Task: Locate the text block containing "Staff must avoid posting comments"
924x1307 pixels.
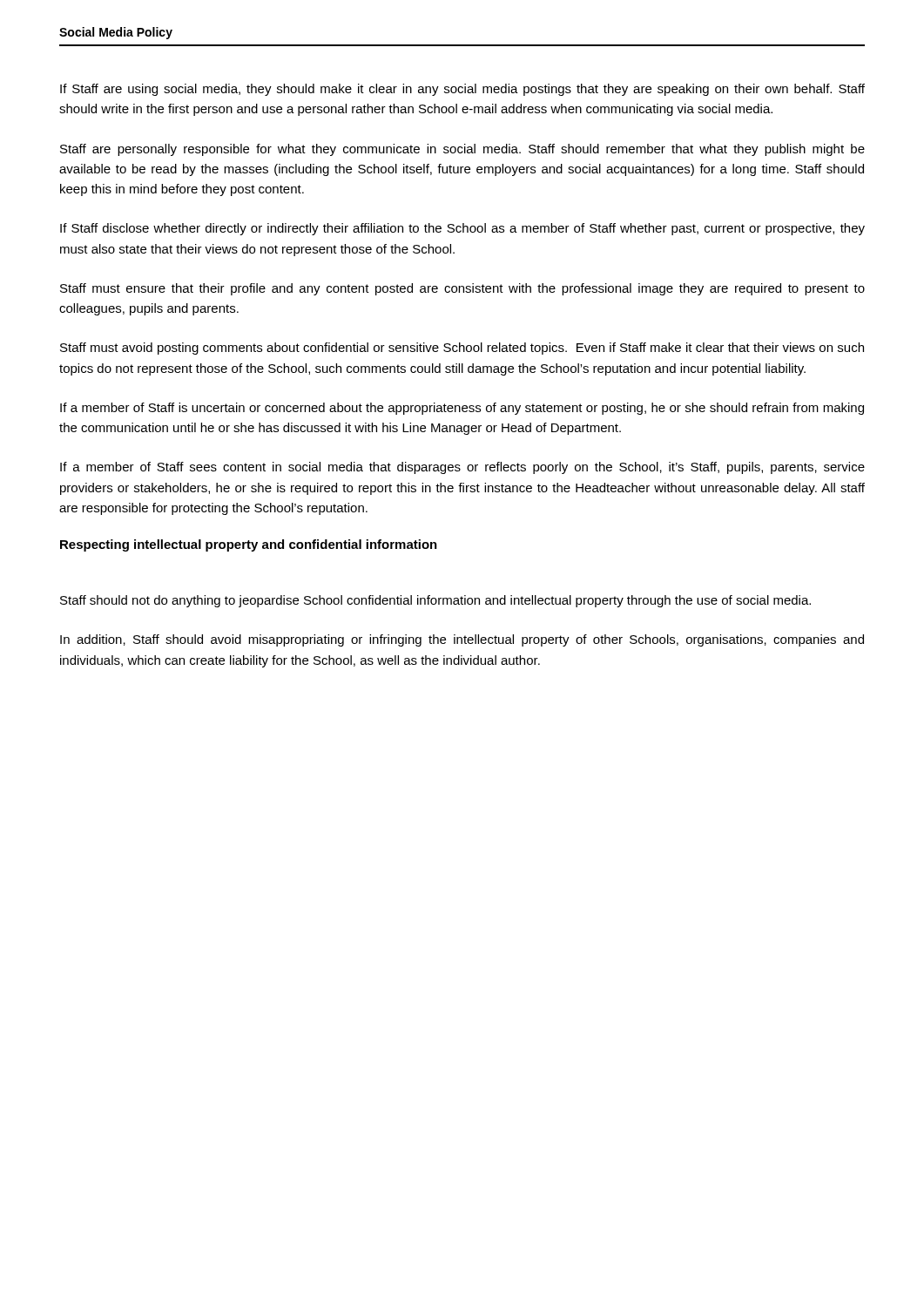Action: coord(462,358)
